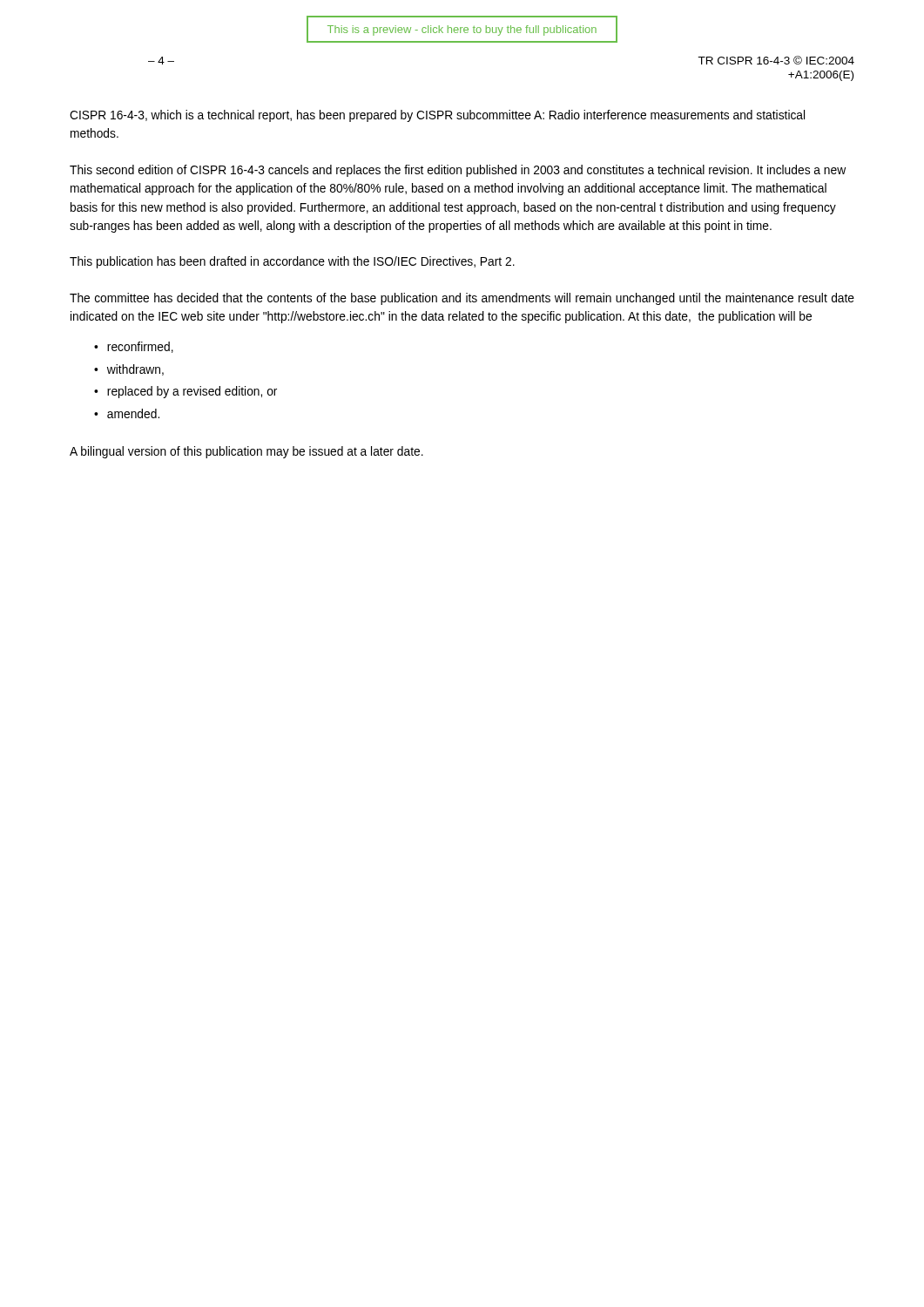Point to the element starting "CISPR 16-4-3, which is a"

pos(438,125)
